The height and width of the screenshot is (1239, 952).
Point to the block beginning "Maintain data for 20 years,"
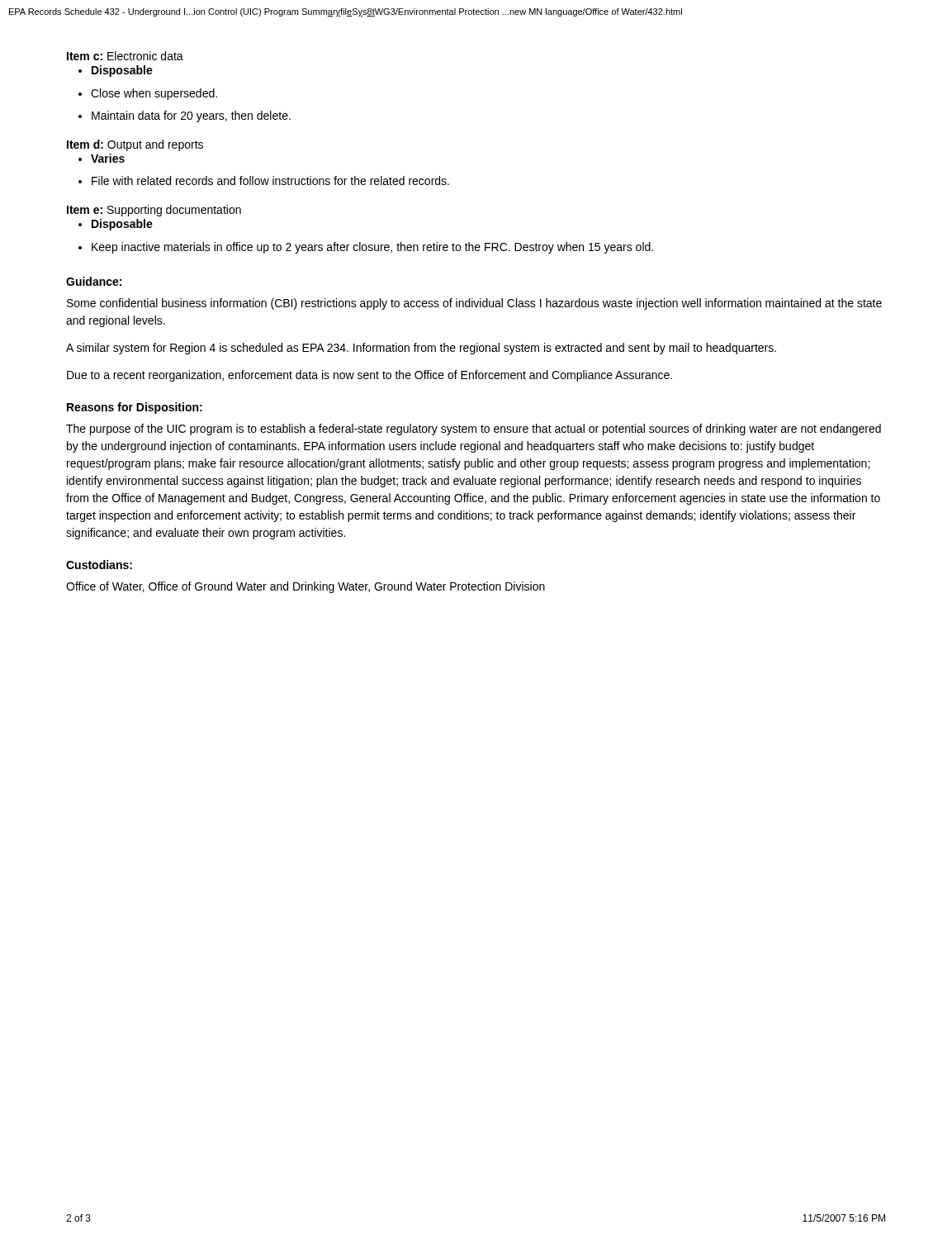pos(191,116)
